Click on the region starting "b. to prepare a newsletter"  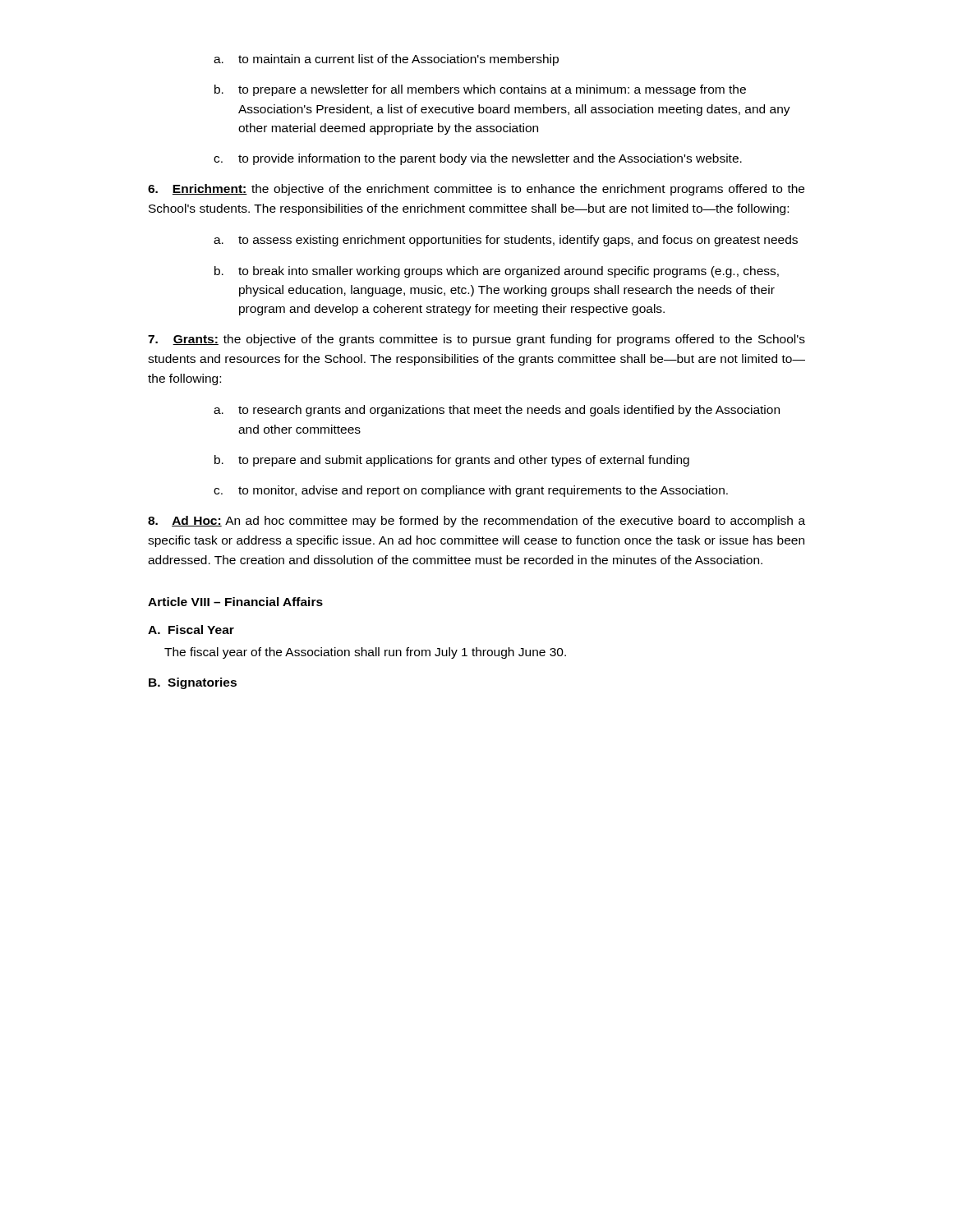(x=509, y=108)
